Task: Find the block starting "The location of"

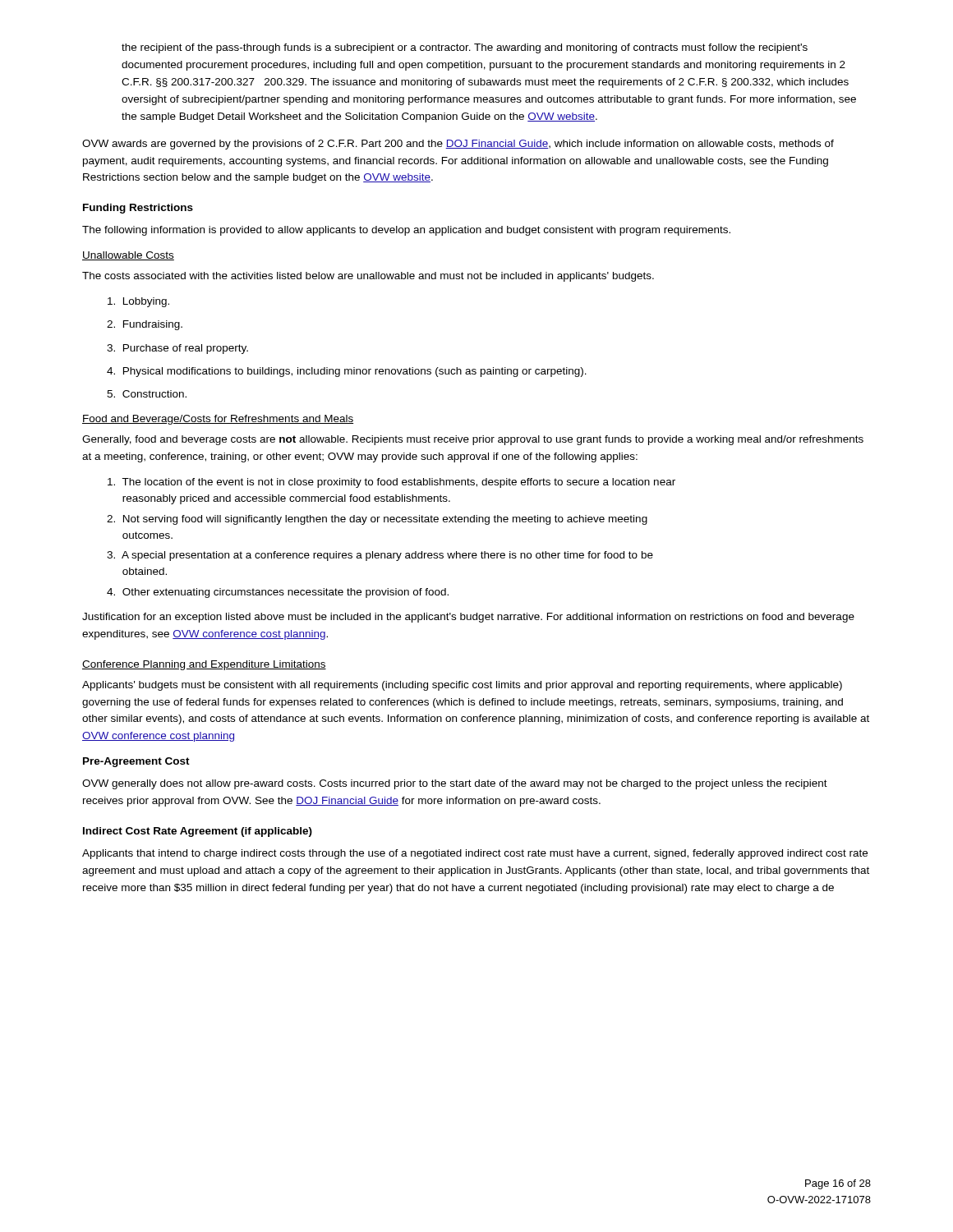Action: coord(476,491)
